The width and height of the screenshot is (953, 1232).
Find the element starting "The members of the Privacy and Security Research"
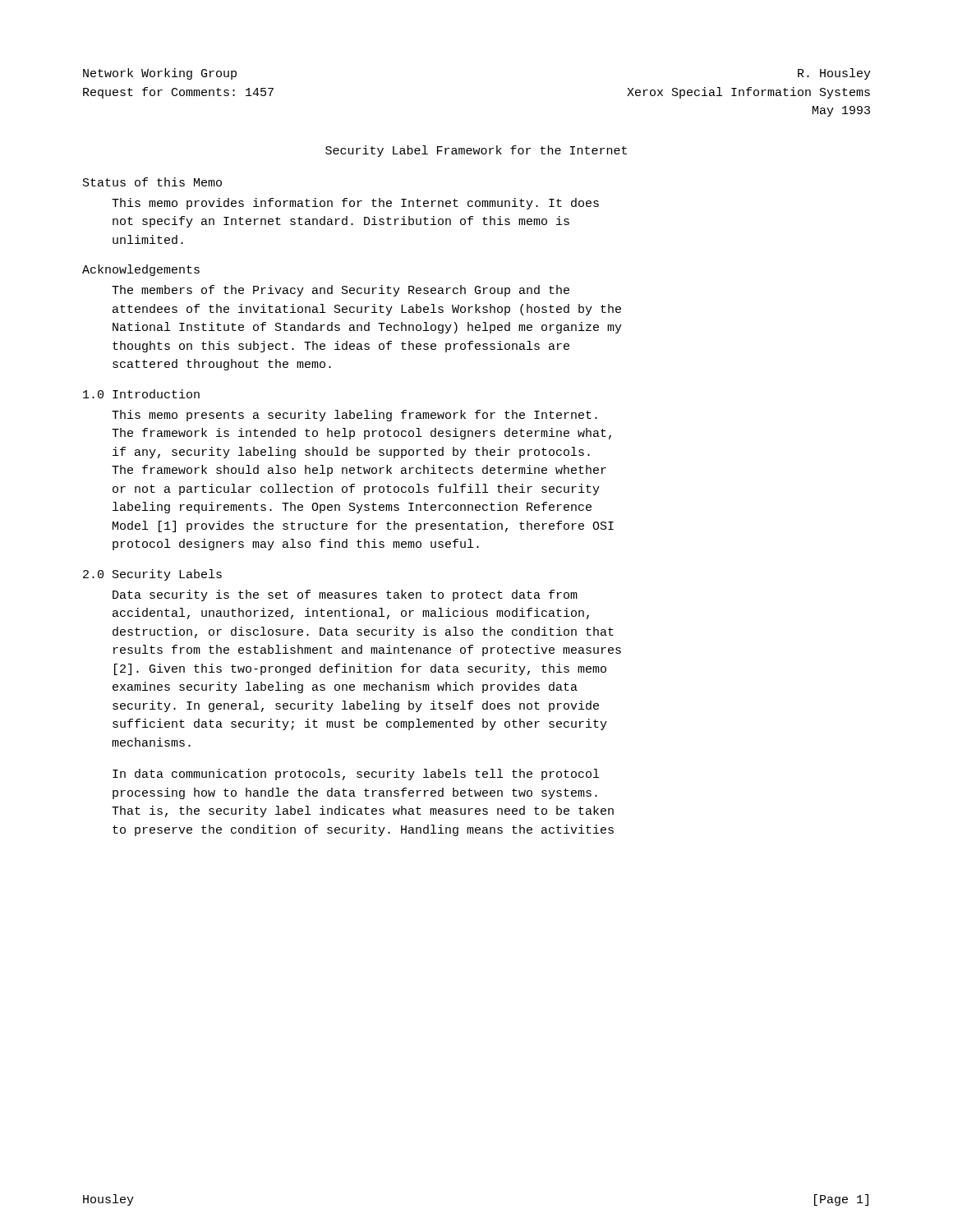tap(367, 328)
